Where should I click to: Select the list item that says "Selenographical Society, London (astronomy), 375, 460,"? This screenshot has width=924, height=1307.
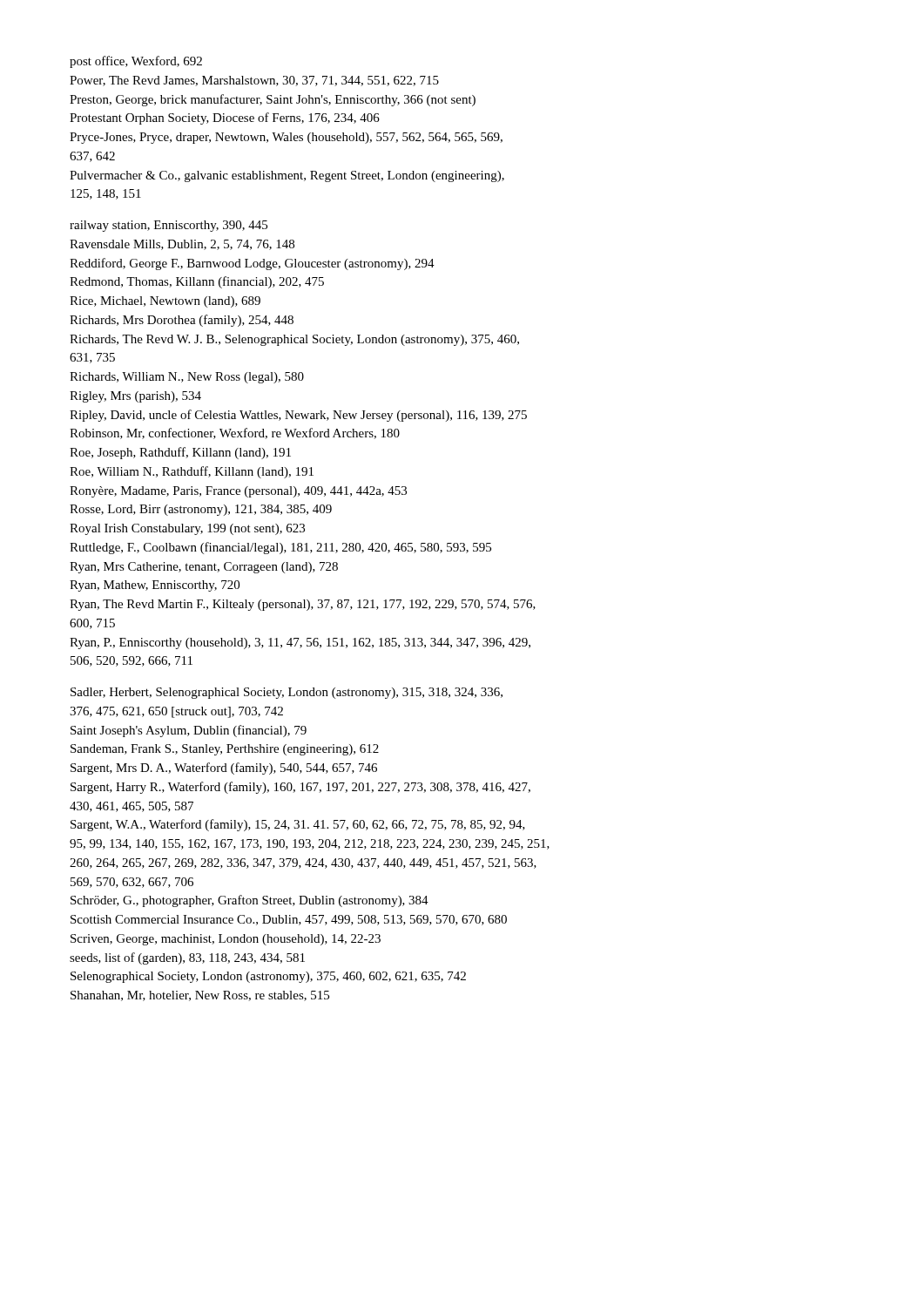pyautogui.click(x=268, y=976)
